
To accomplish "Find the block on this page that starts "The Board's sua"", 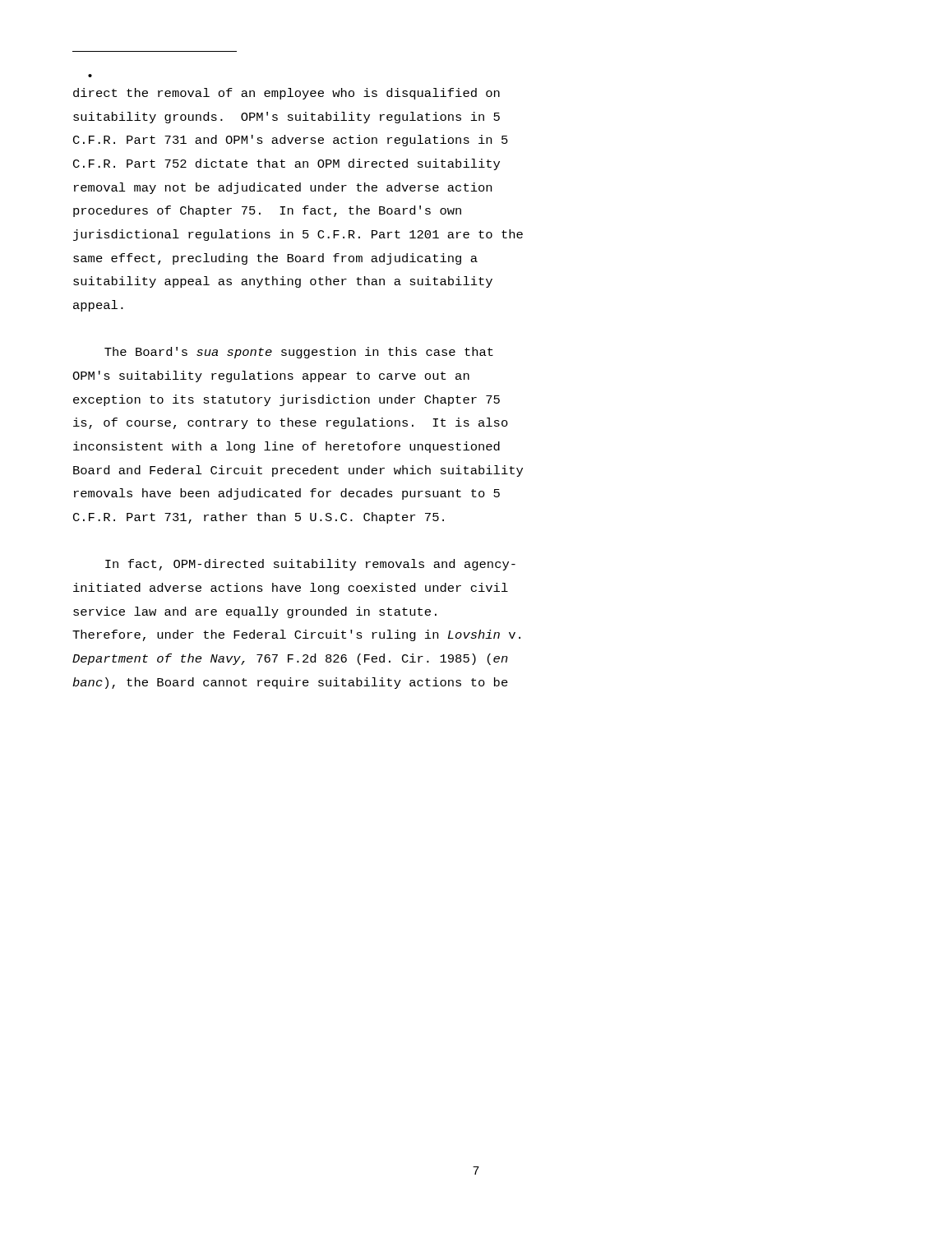I will tap(298, 435).
